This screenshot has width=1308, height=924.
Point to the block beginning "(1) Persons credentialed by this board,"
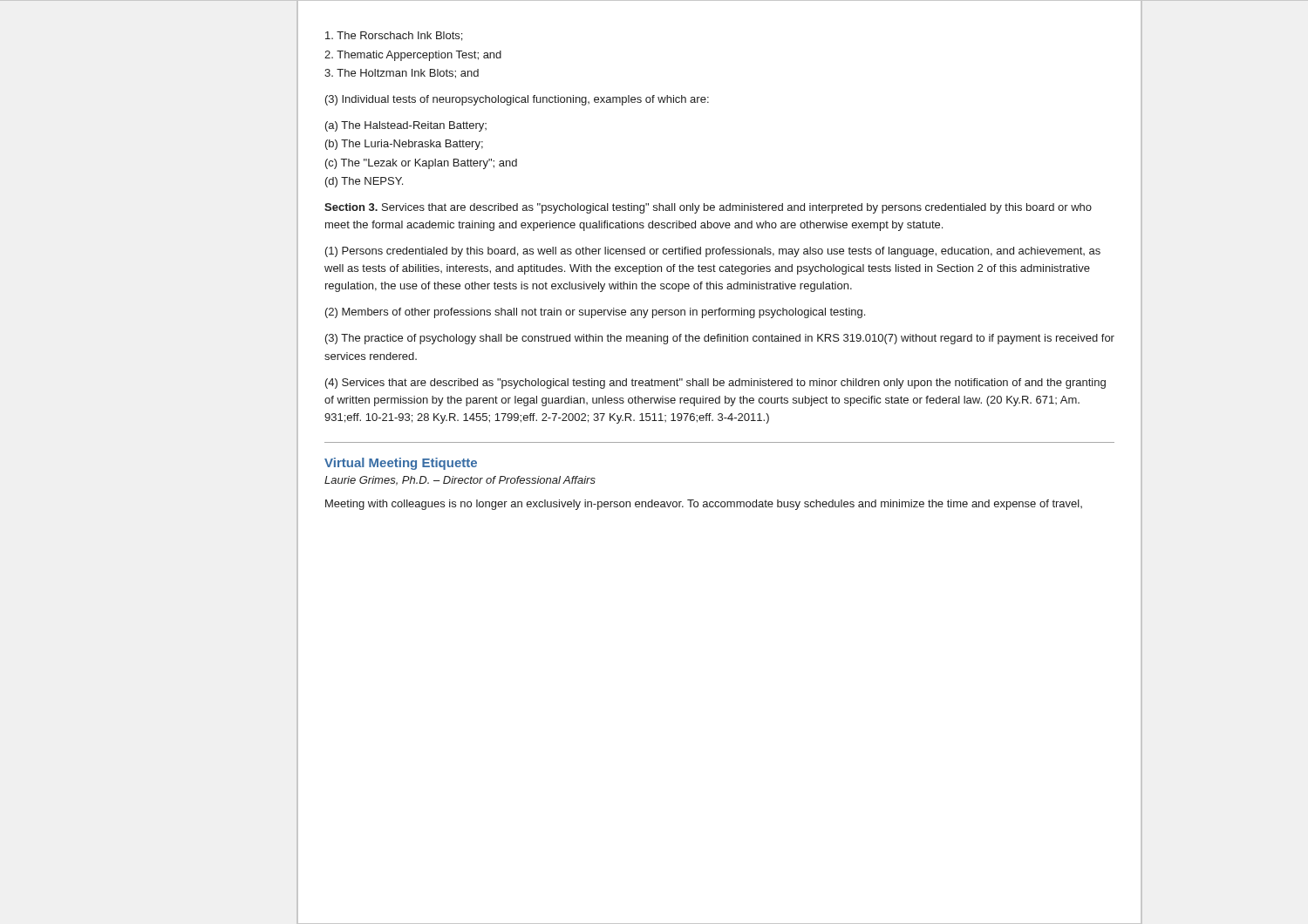click(713, 268)
